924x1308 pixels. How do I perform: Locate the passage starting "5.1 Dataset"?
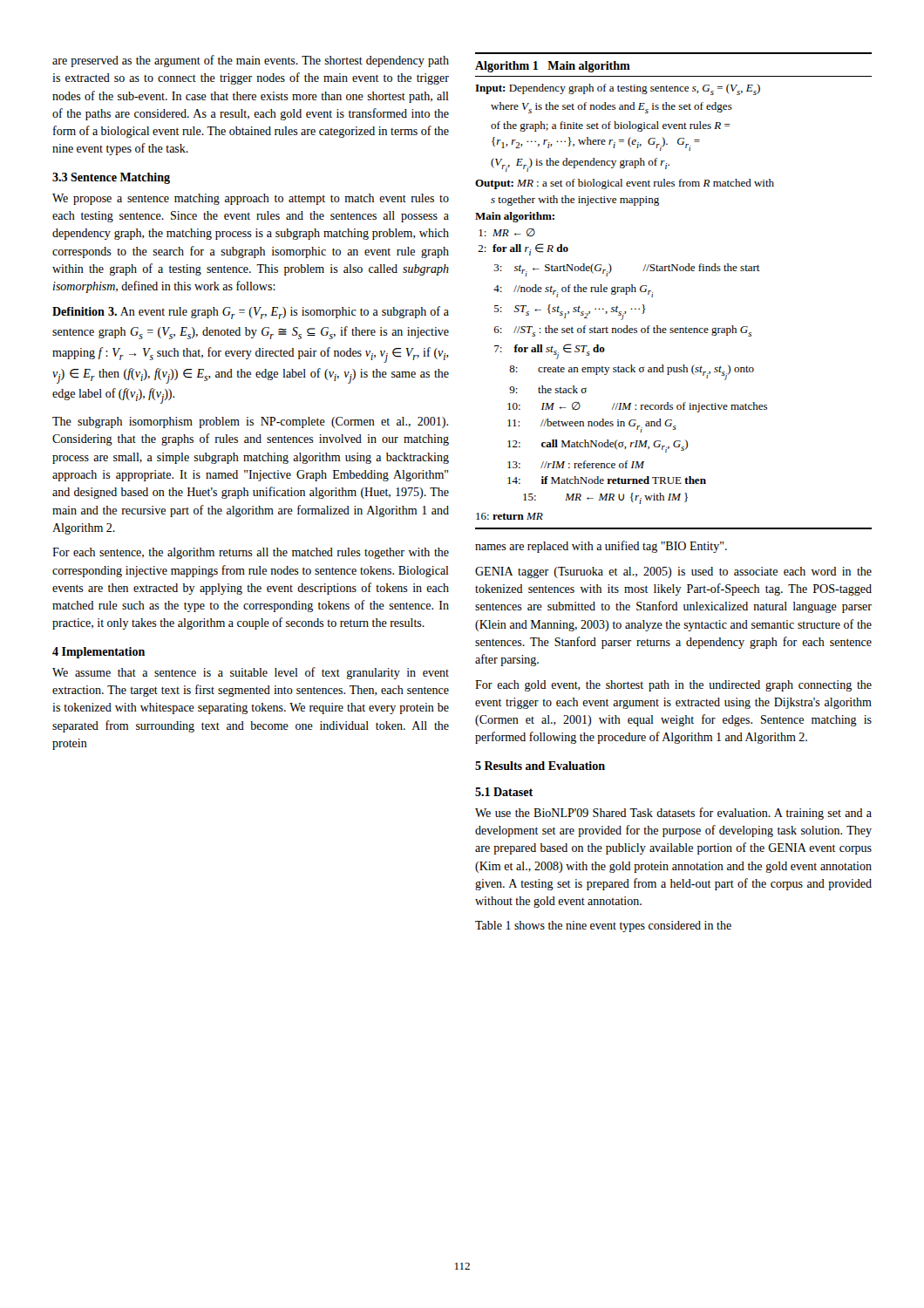[504, 792]
